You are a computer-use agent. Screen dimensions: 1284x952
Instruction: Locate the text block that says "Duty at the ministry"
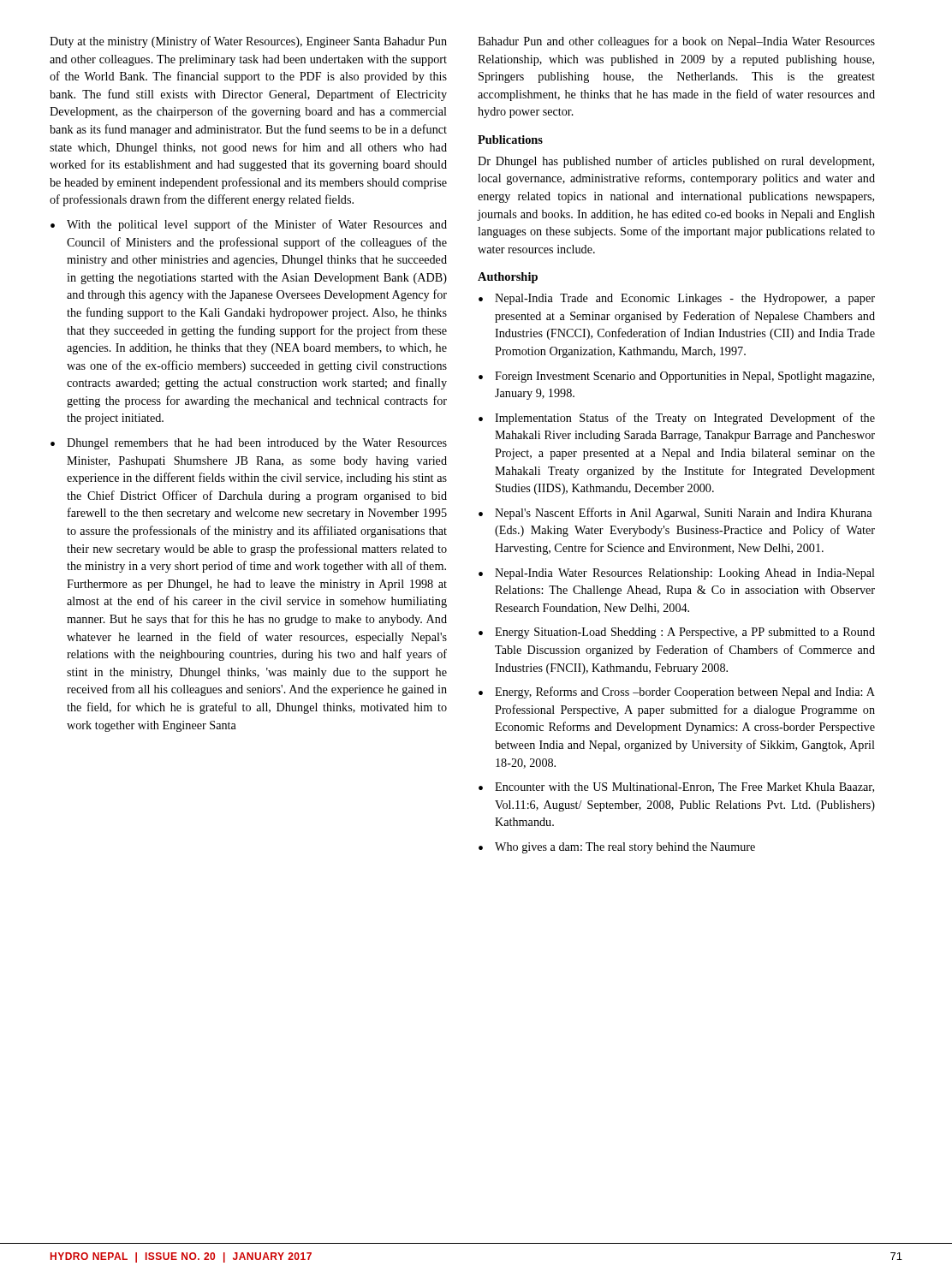[x=248, y=121]
